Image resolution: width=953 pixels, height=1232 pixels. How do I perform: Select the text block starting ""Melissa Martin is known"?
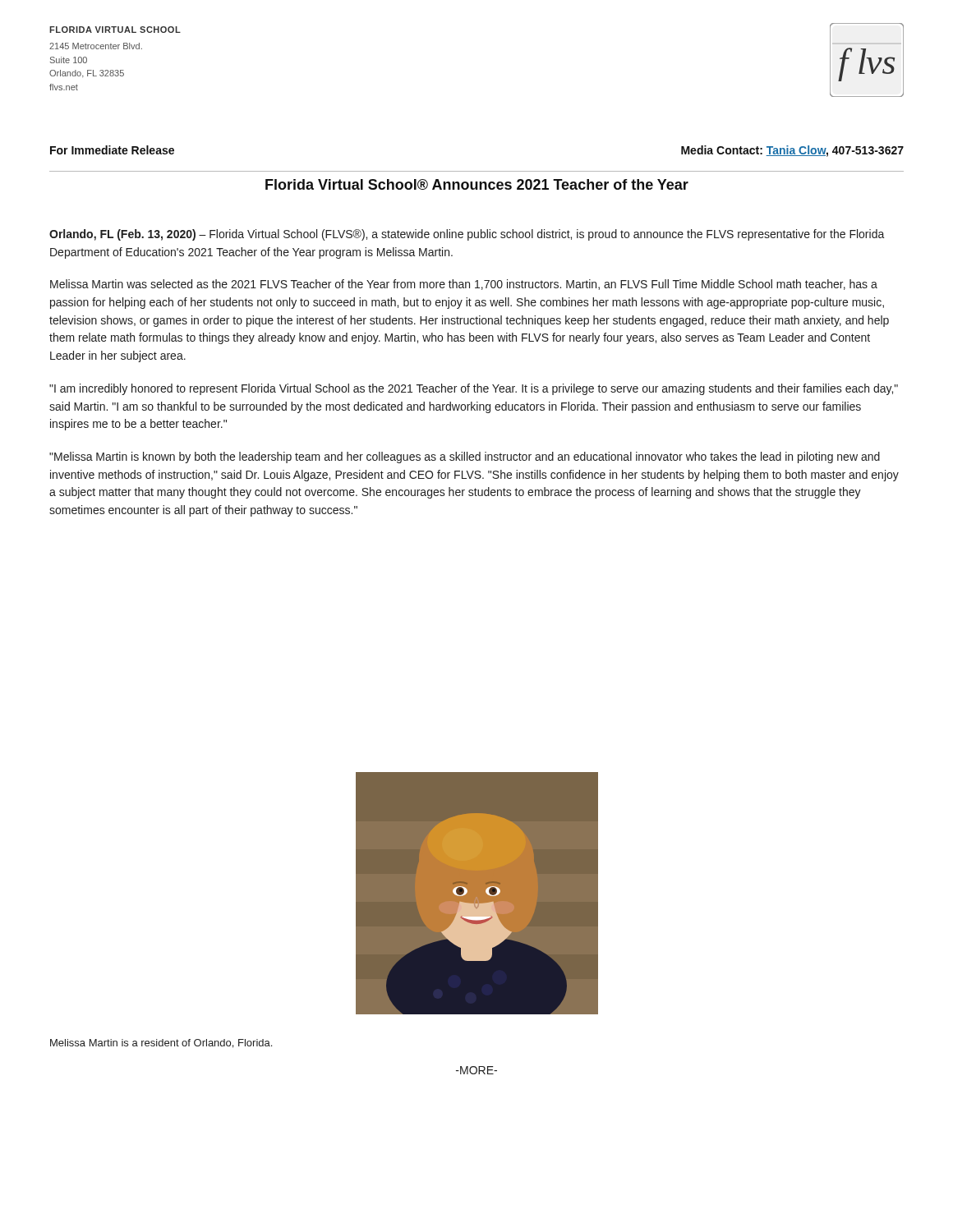[x=474, y=483]
